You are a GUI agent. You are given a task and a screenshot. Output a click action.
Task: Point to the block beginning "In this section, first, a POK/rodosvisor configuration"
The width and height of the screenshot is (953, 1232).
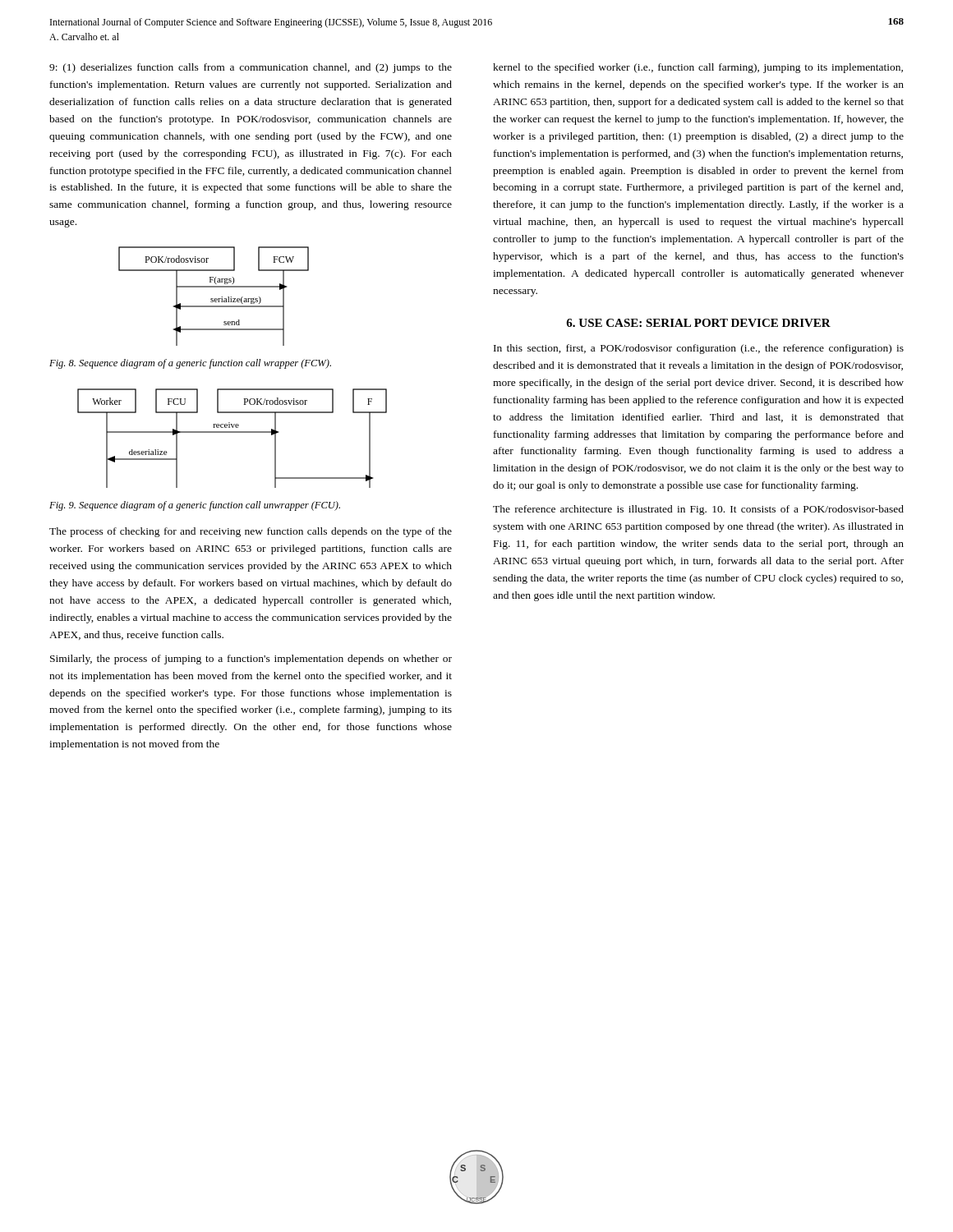click(698, 472)
